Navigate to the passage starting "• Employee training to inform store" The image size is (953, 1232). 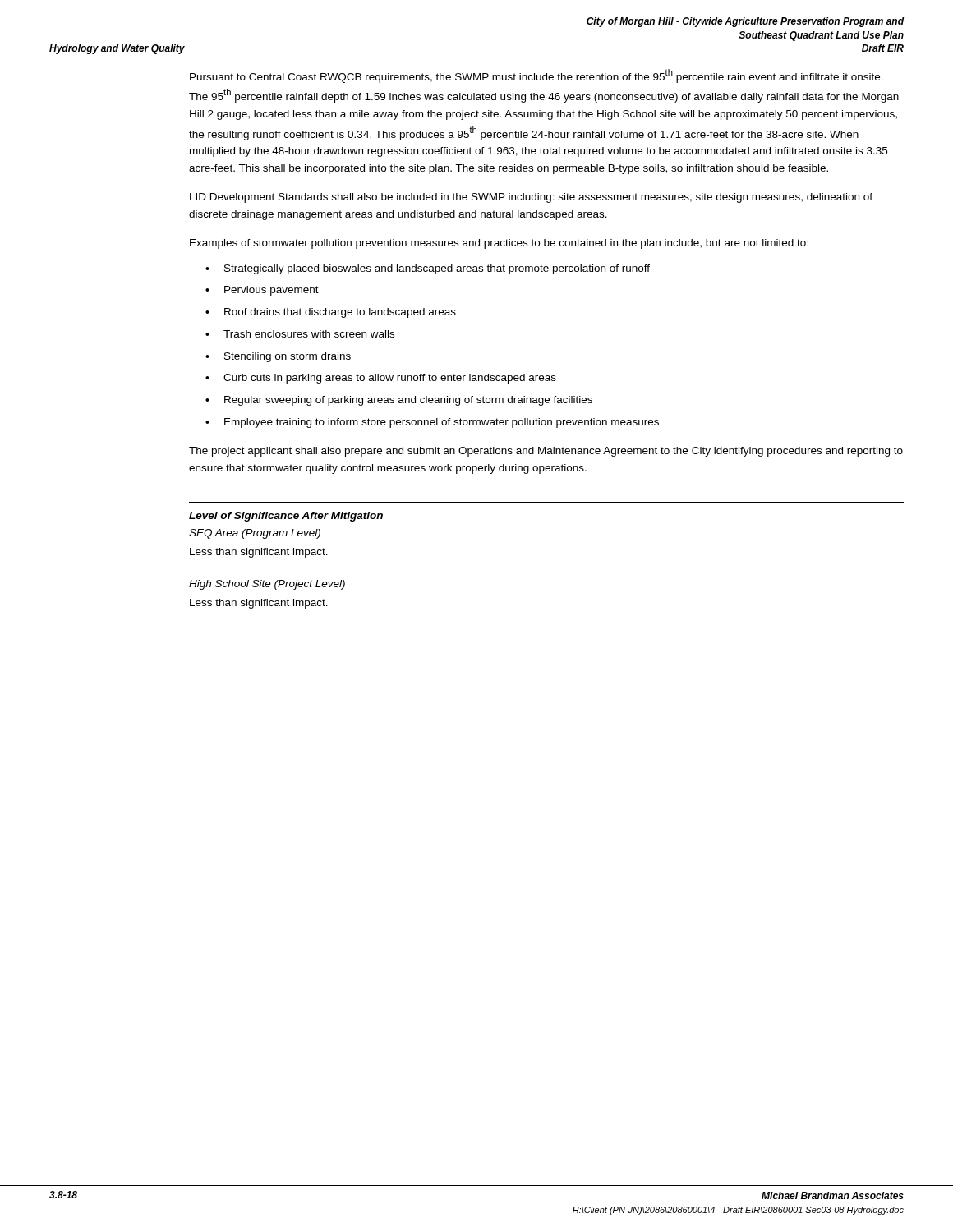click(x=432, y=423)
